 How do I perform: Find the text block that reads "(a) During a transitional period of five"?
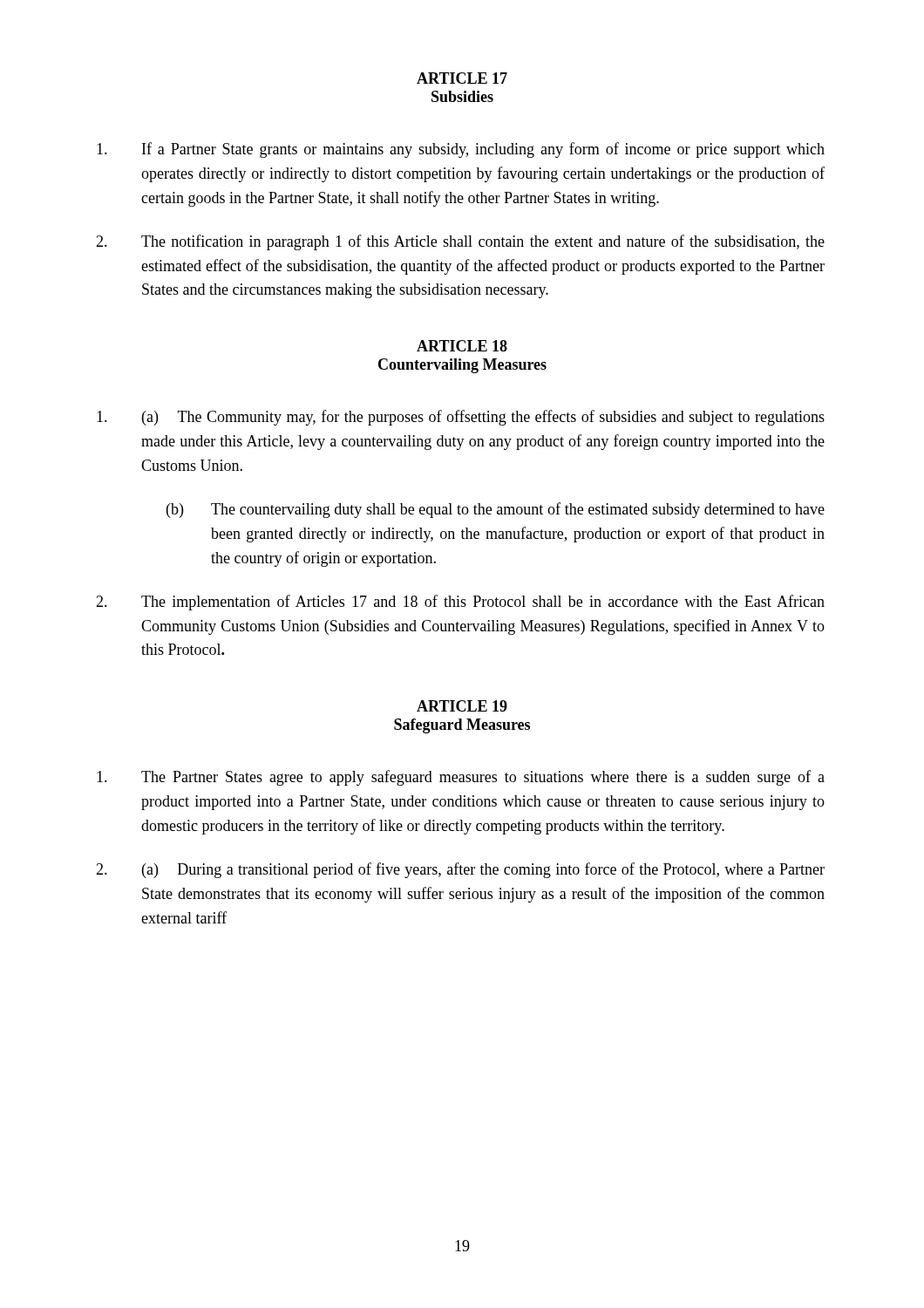pos(460,895)
